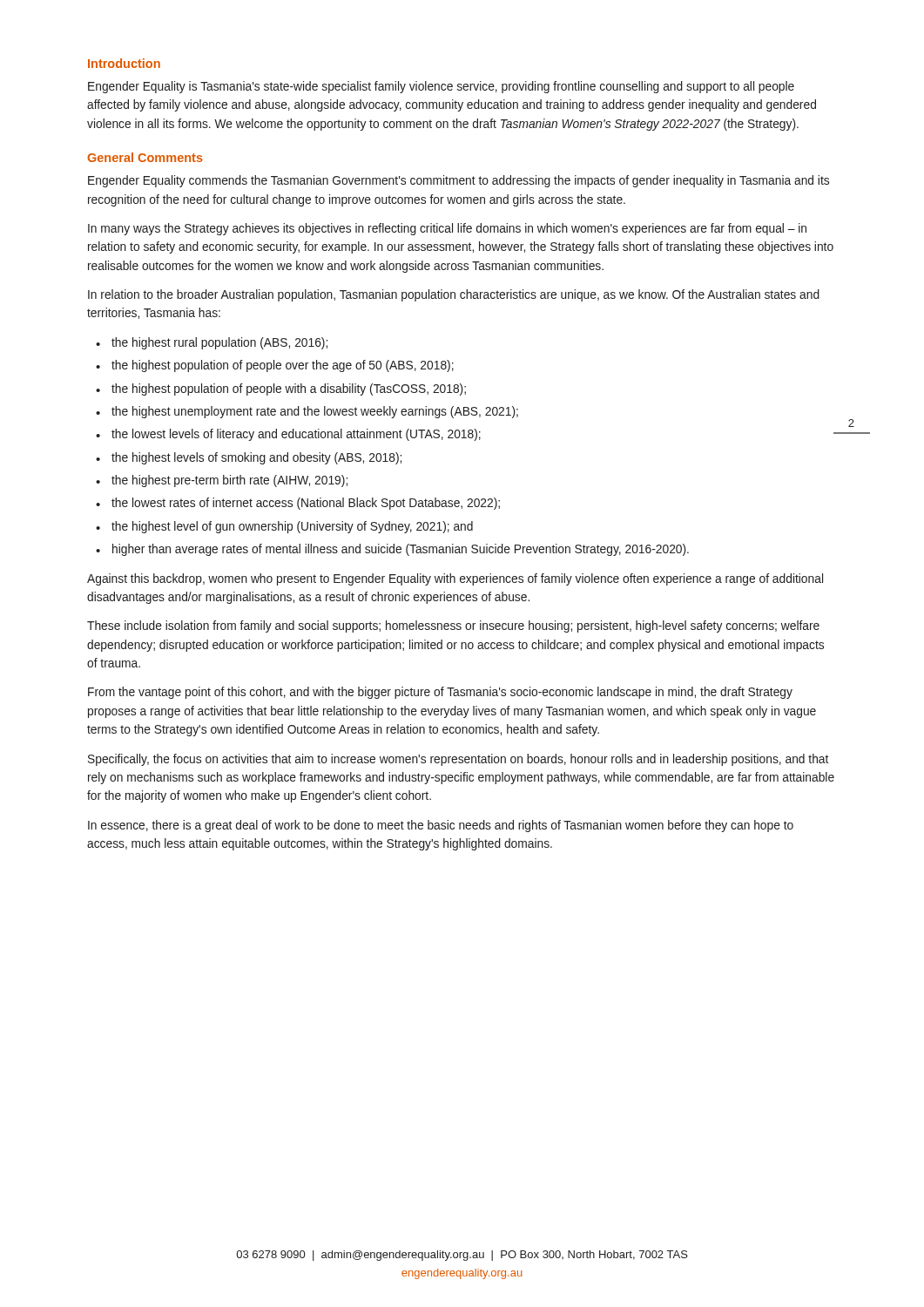The image size is (924, 1307).
Task: Point to the block starting "the highest level of gun"
Action: click(x=292, y=526)
